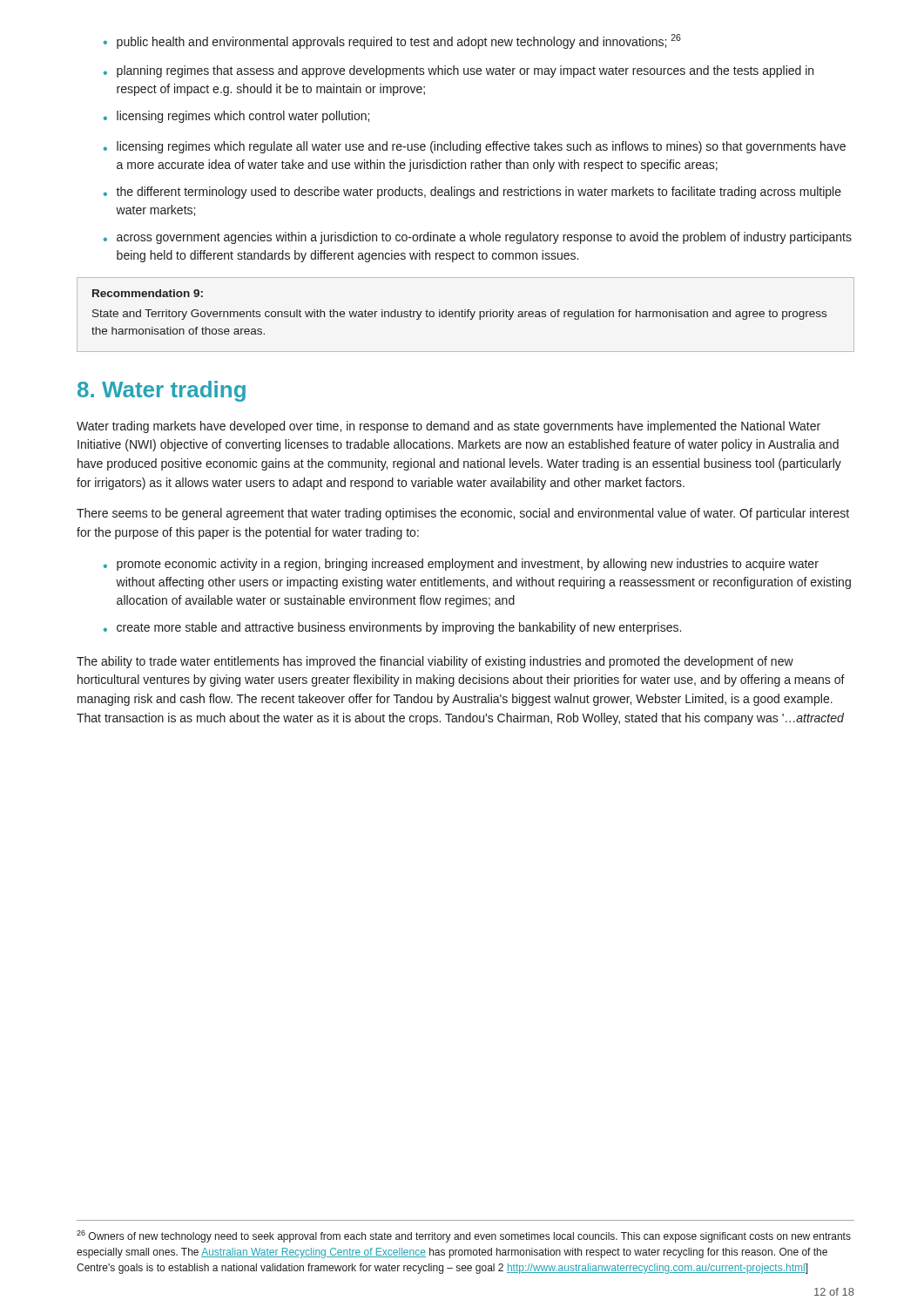Locate the block of text that opens with "Water trading markets have developed over time, in"
924x1307 pixels.
coord(459,454)
